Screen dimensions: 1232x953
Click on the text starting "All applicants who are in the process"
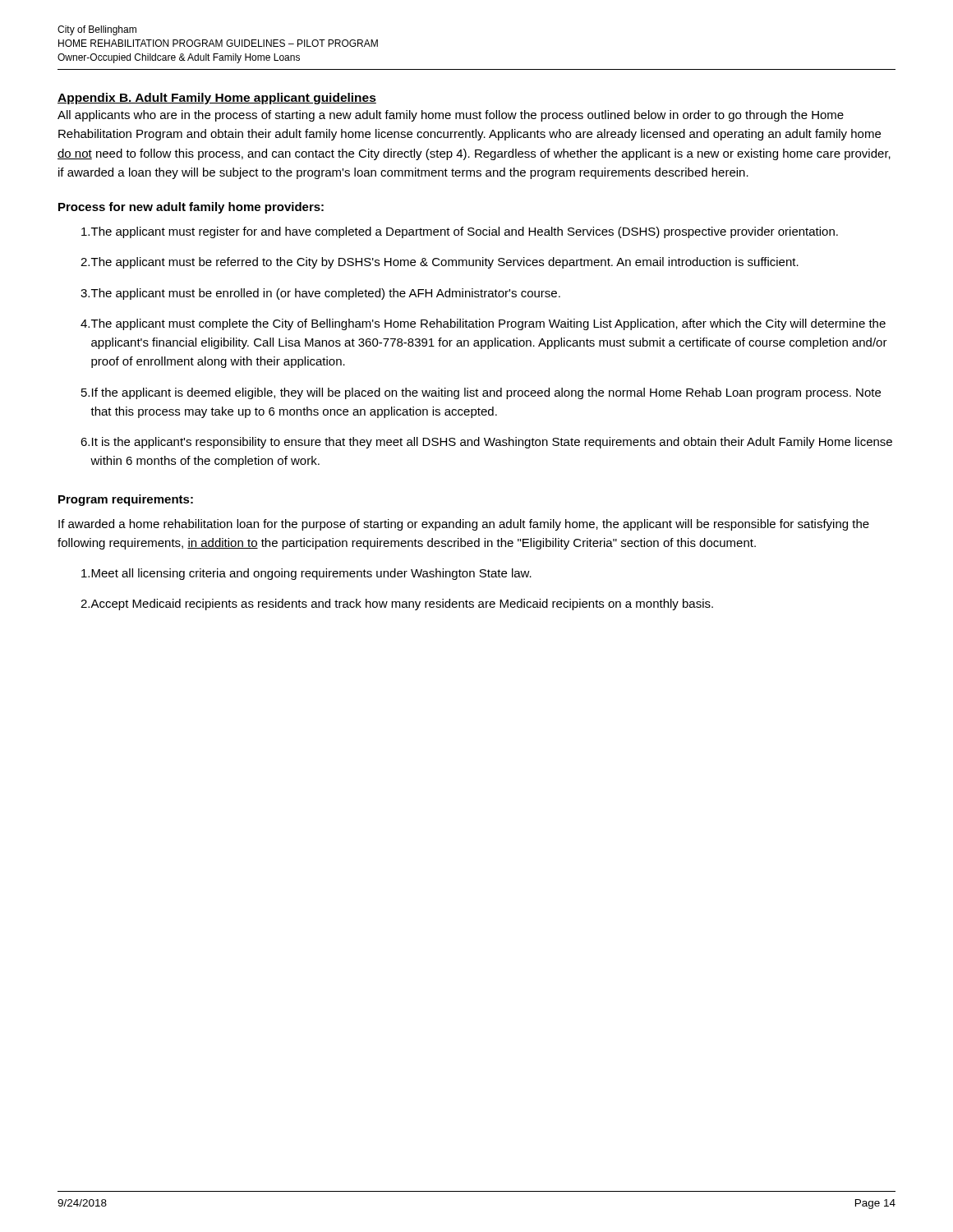point(474,143)
